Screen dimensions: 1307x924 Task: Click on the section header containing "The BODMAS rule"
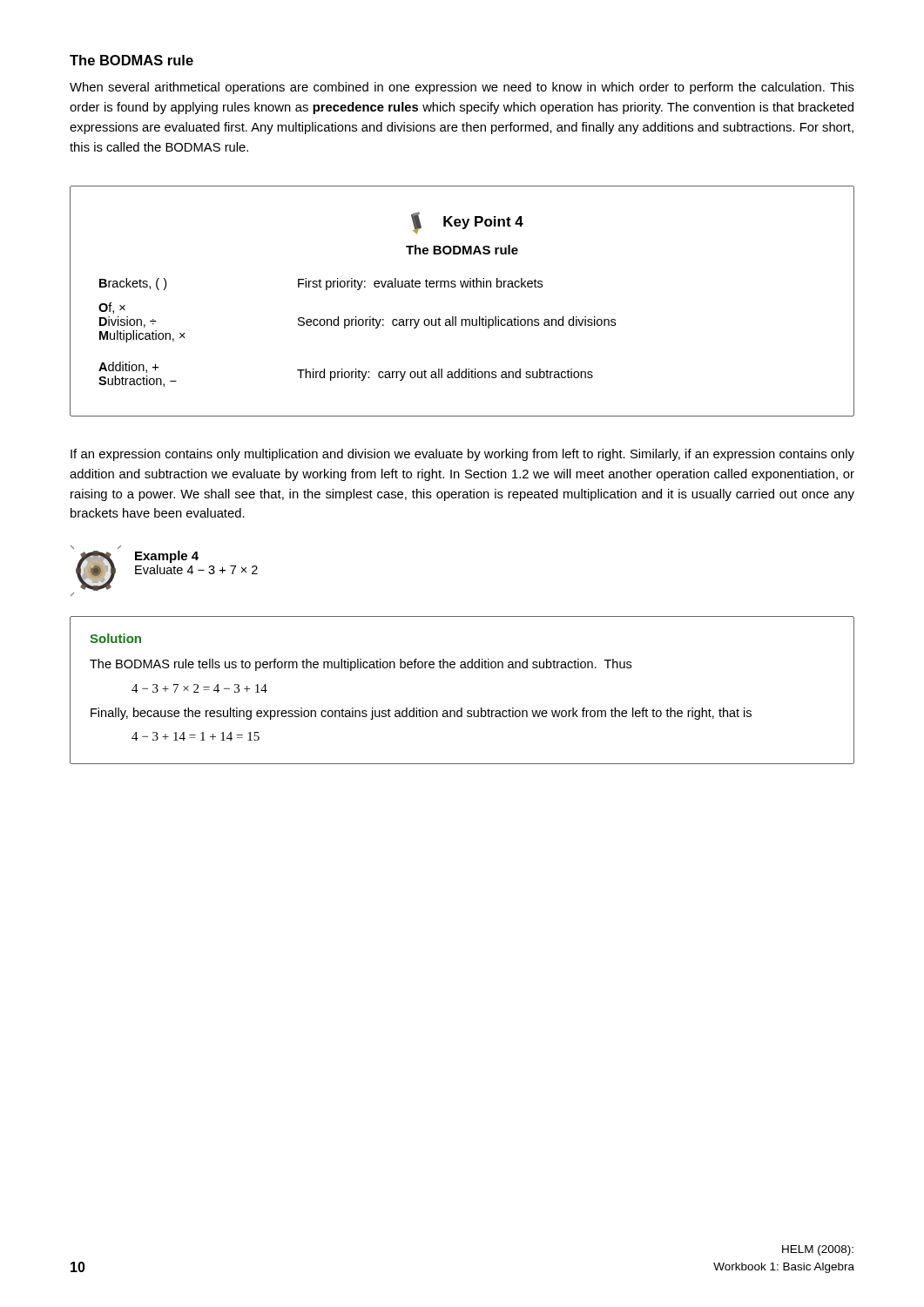pos(132,60)
